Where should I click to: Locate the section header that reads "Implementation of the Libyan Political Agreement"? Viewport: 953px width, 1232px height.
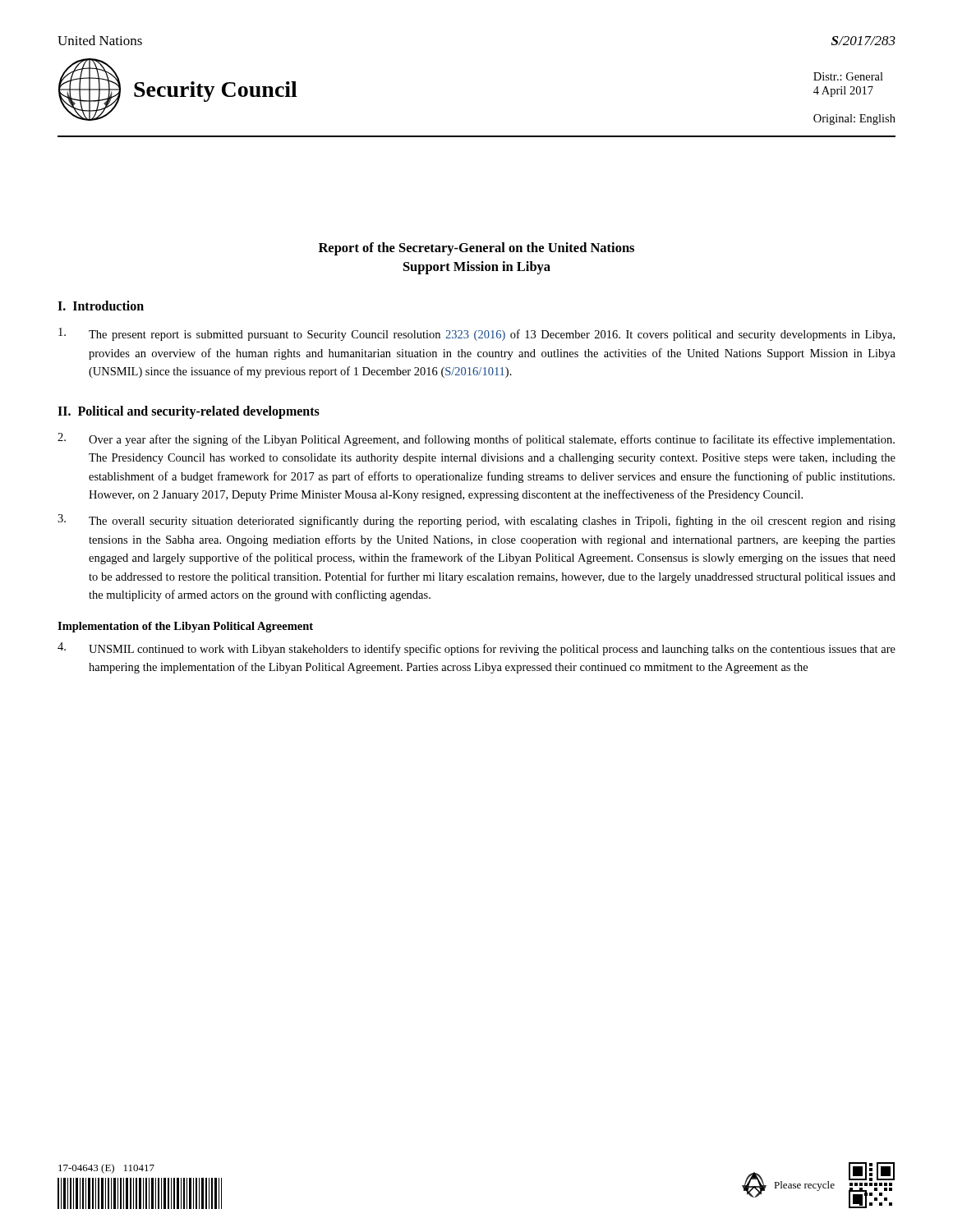coord(185,626)
